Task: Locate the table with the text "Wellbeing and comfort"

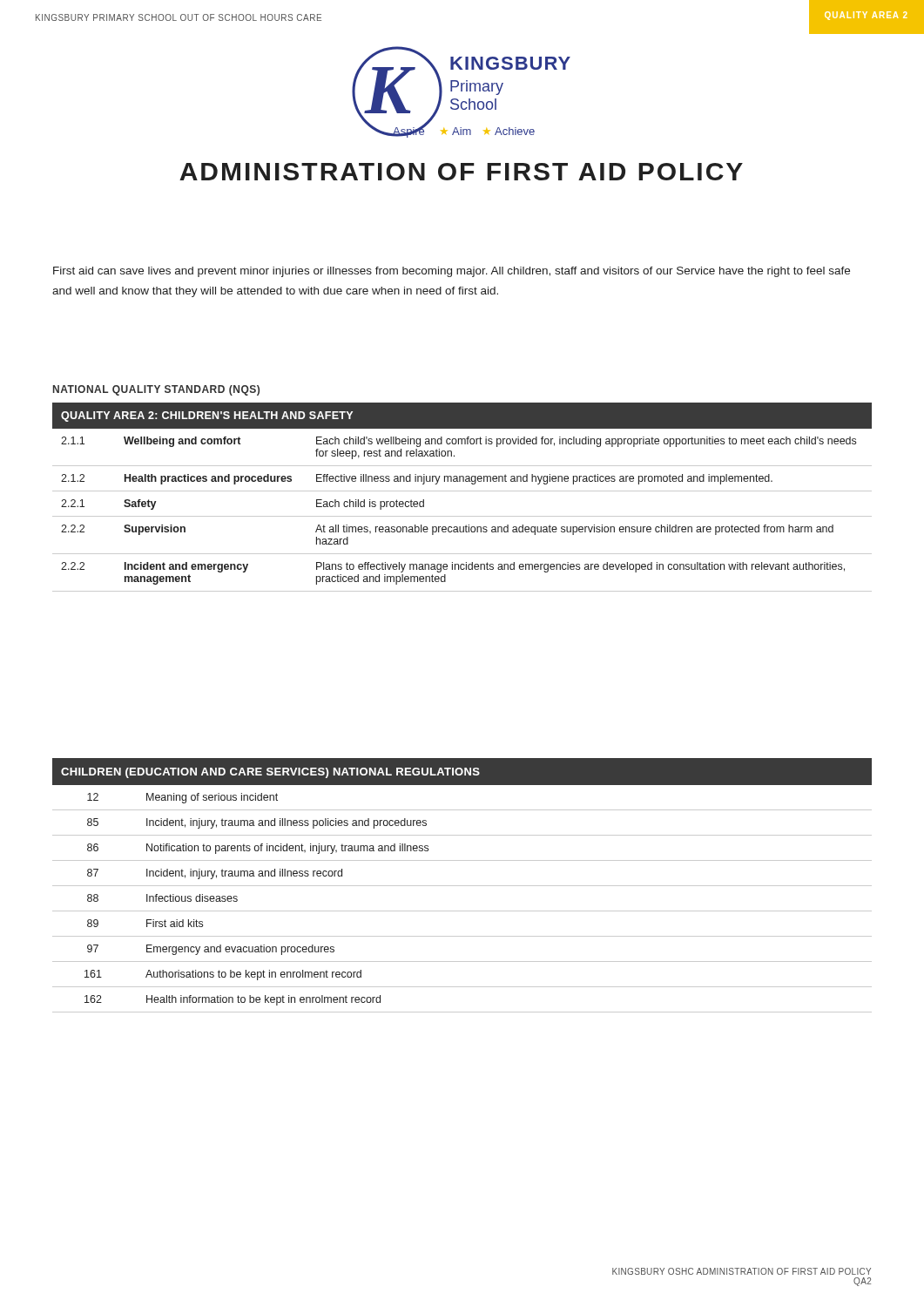Action: (x=462, y=497)
